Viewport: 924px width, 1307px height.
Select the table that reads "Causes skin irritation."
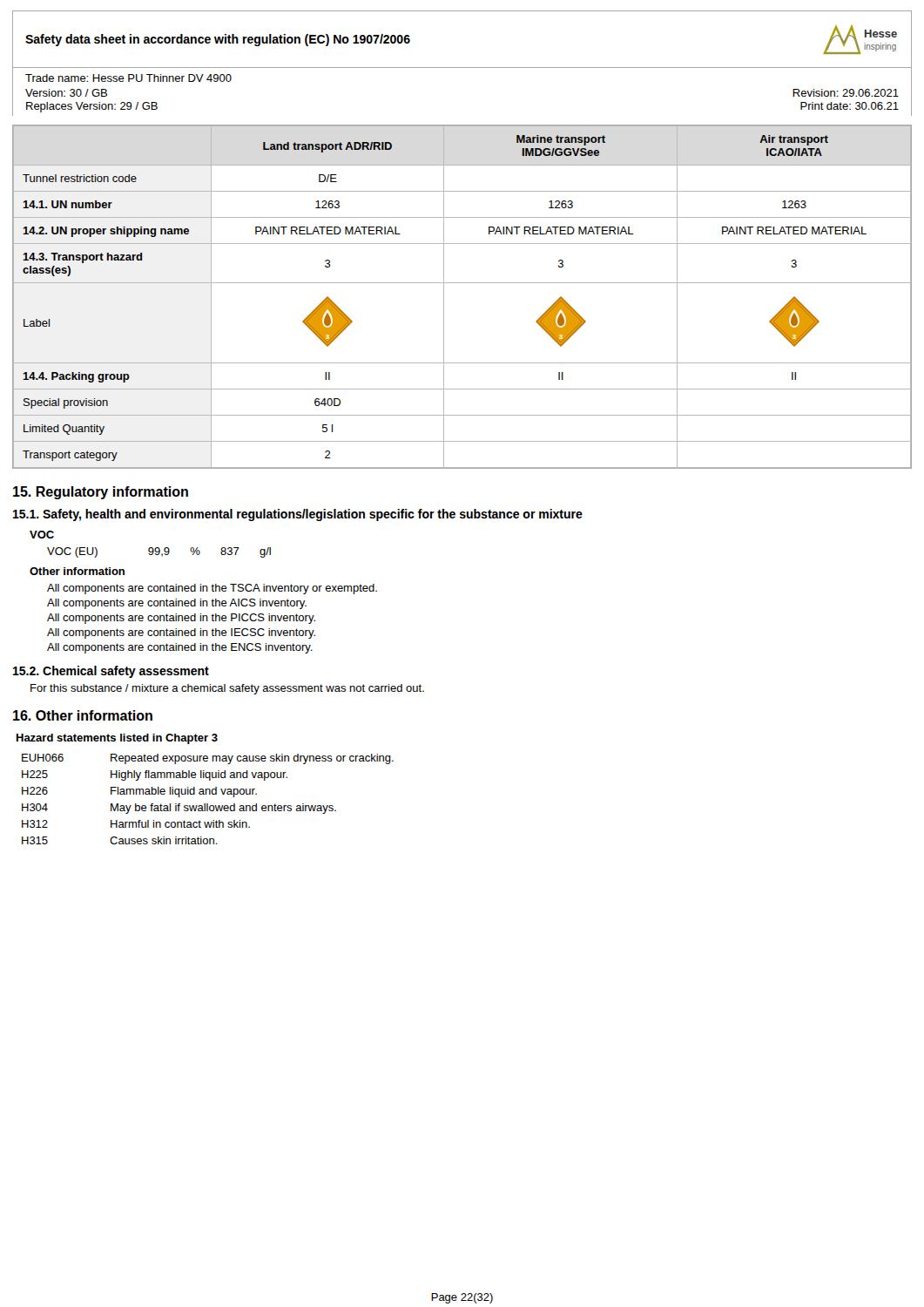click(464, 799)
